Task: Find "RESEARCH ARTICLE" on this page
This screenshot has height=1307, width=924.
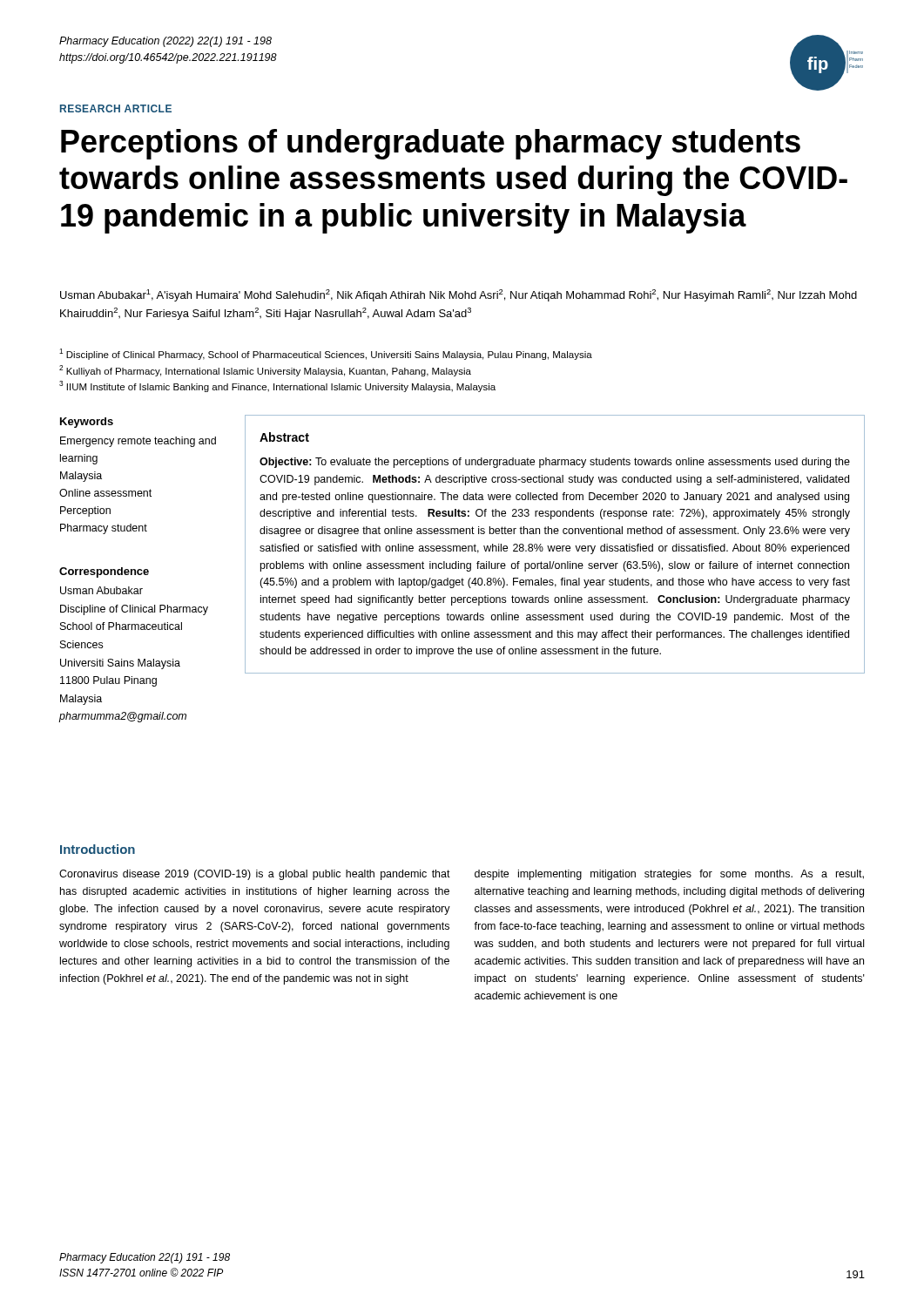Action: pyautogui.click(x=116, y=109)
